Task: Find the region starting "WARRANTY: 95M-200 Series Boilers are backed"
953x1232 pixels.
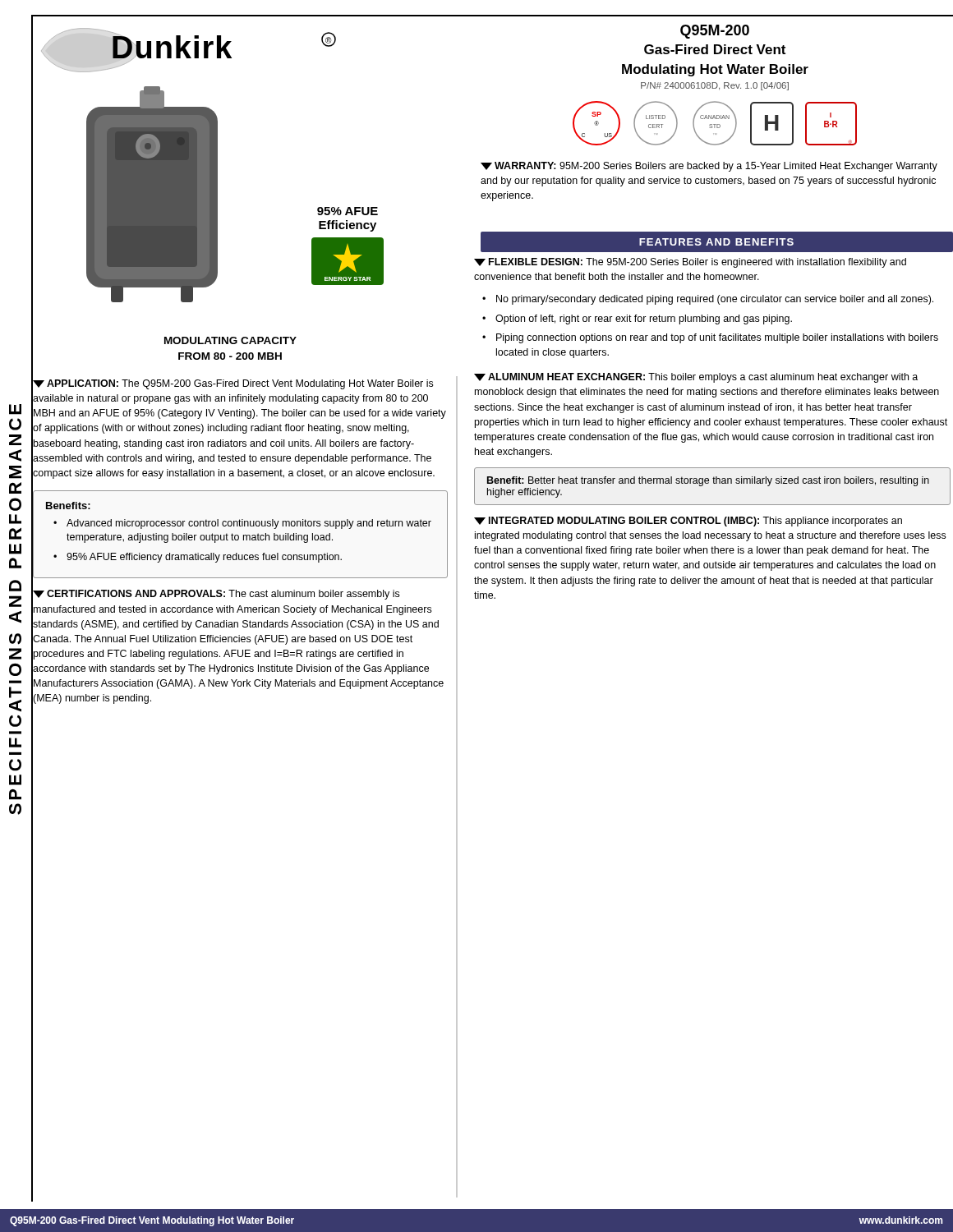Action: (x=709, y=181)
